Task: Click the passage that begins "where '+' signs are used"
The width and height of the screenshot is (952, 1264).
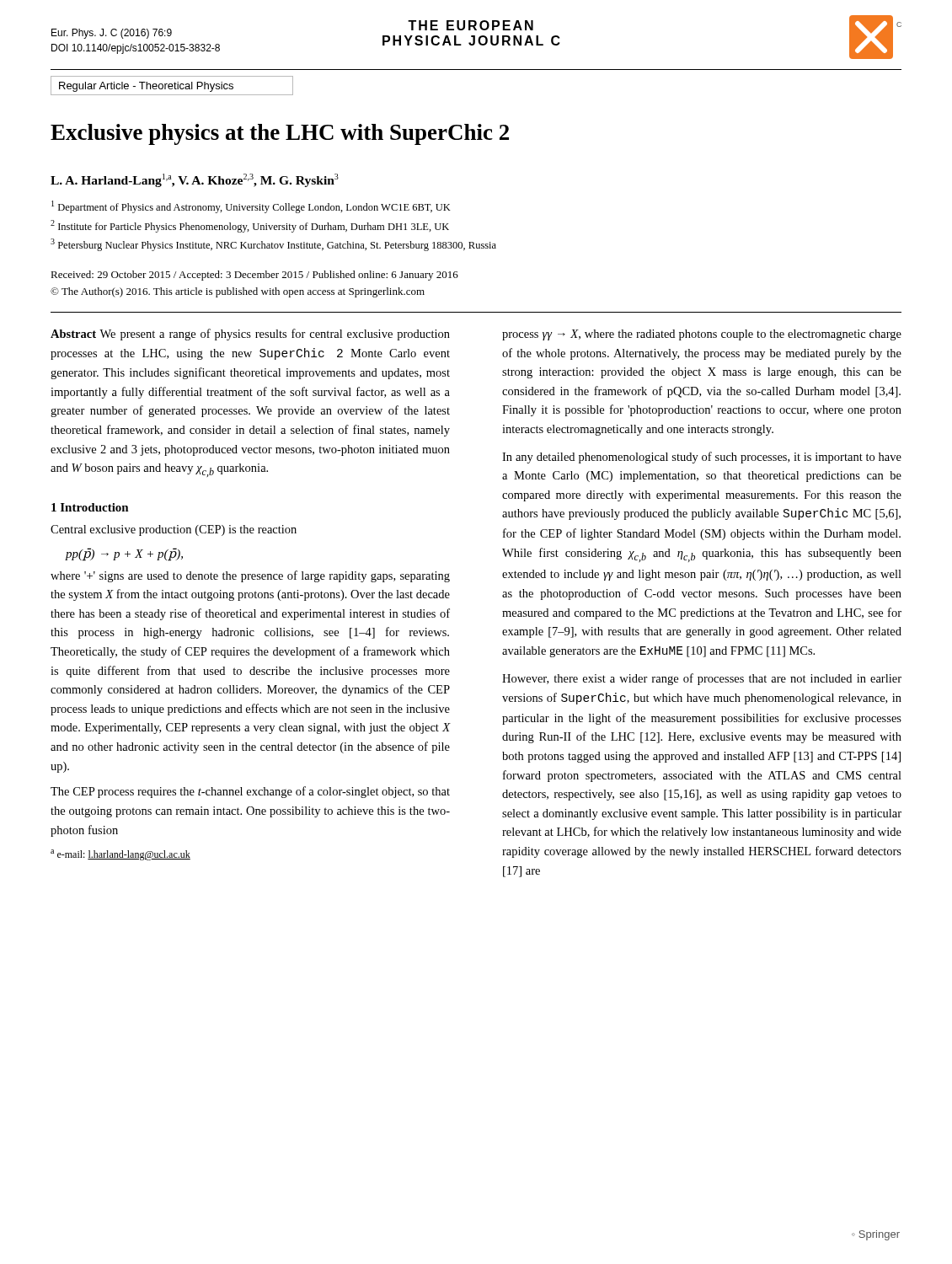Action: pos(250,670)
